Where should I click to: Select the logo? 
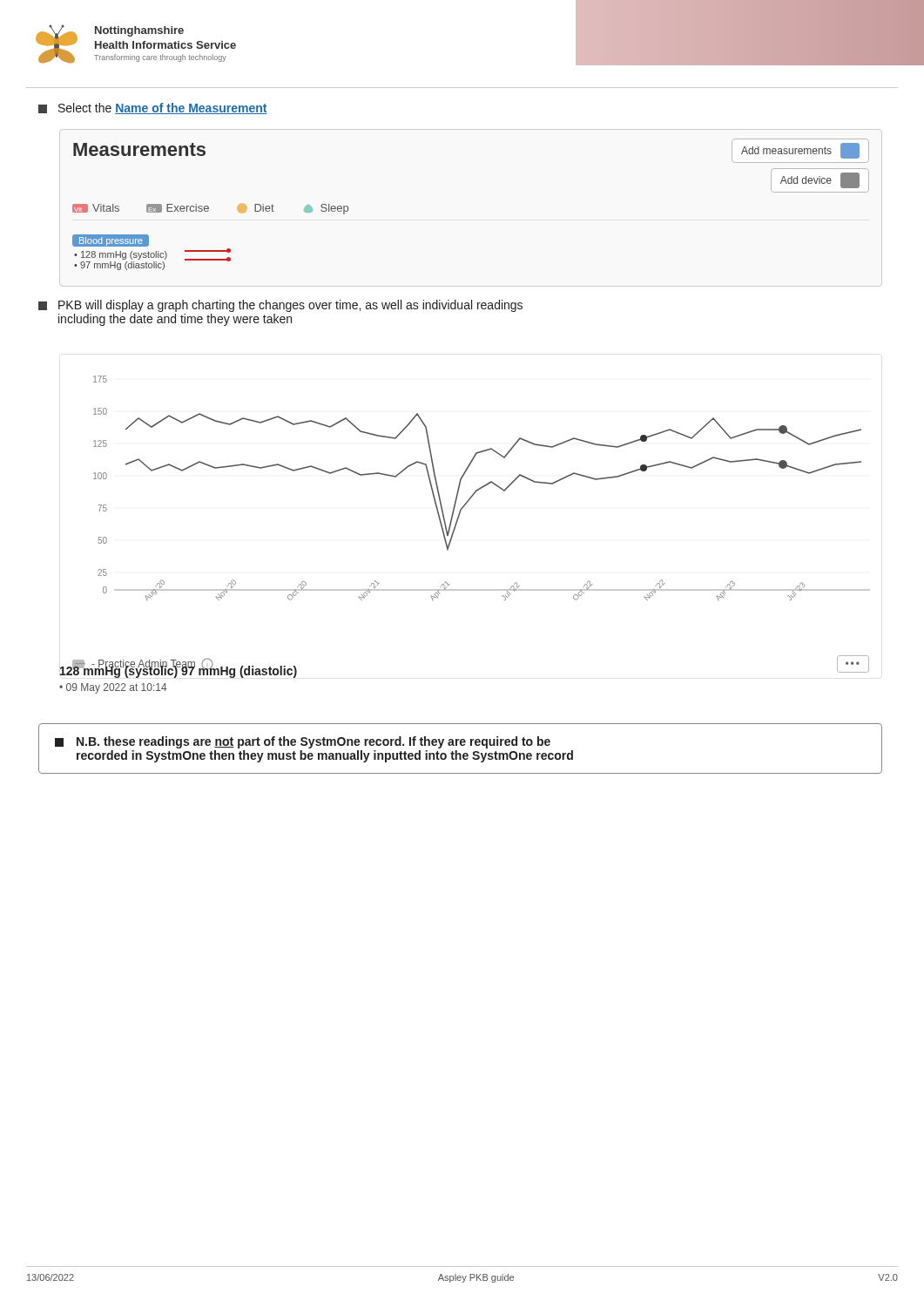pos(131,44)
